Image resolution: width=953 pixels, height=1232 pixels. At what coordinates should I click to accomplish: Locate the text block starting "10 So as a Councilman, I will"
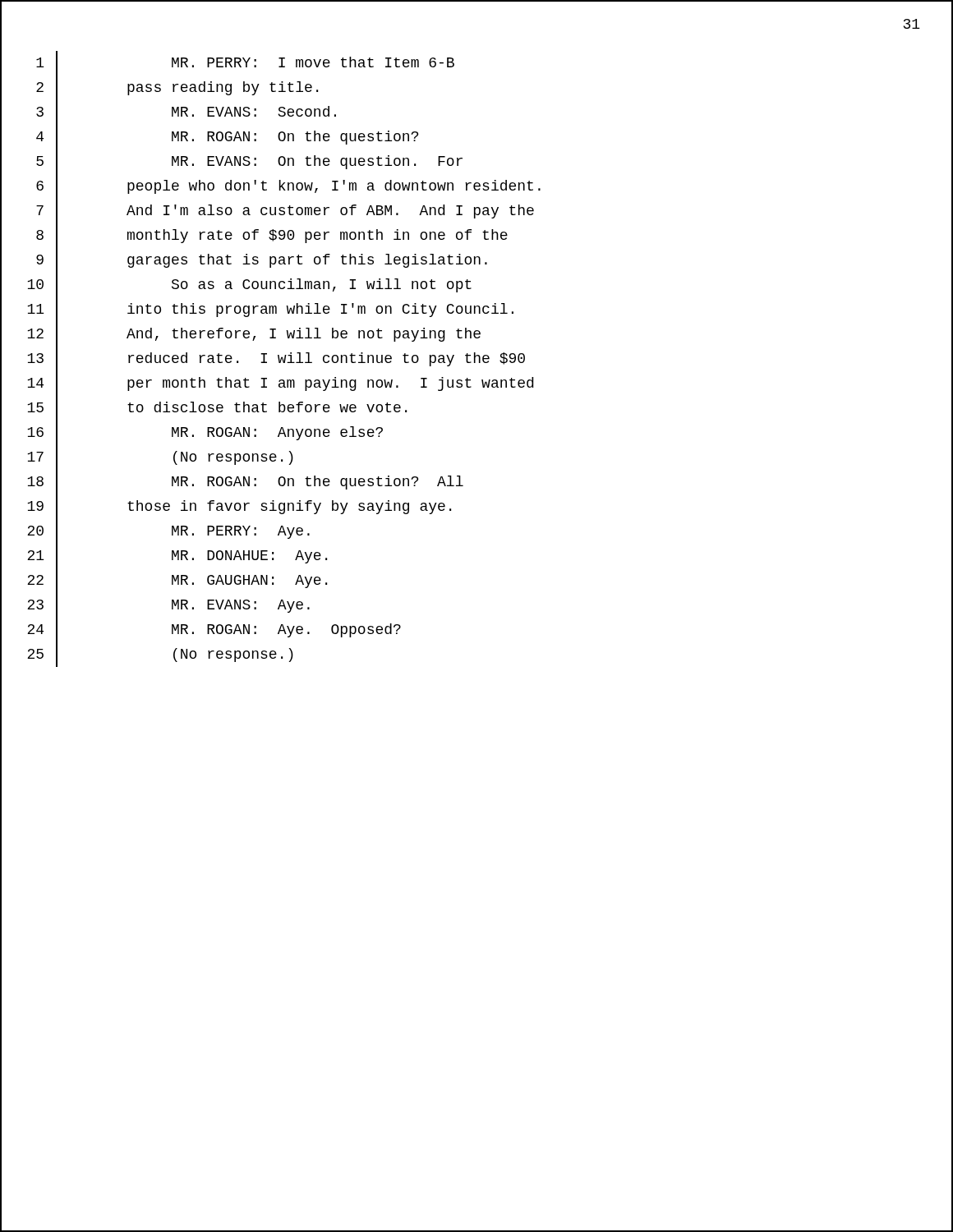point(237,285)
